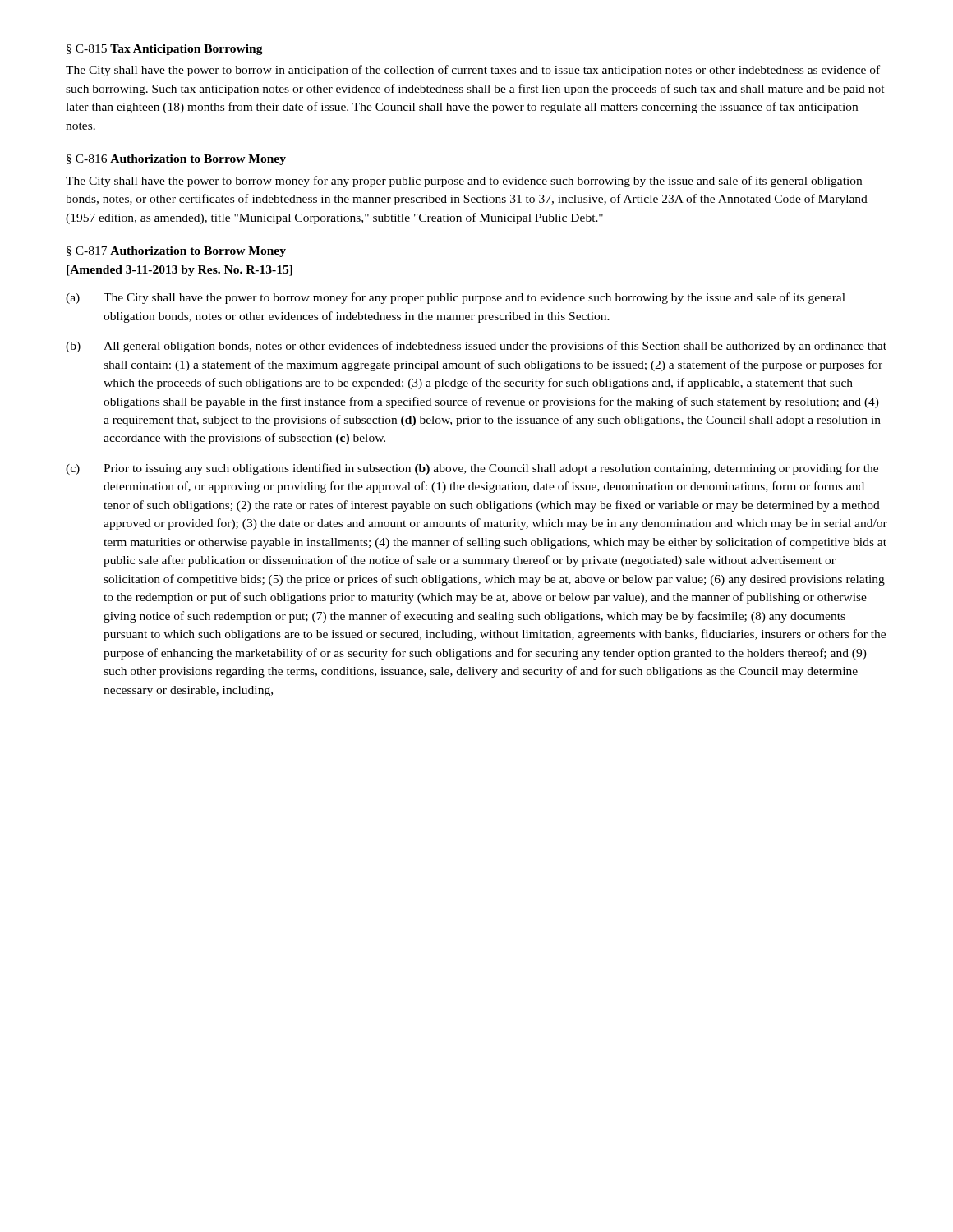Locate the block of text that opens with "(c) Prior to issuing"
This screenshot has height=1232, width=953.
tap(476, 579)
